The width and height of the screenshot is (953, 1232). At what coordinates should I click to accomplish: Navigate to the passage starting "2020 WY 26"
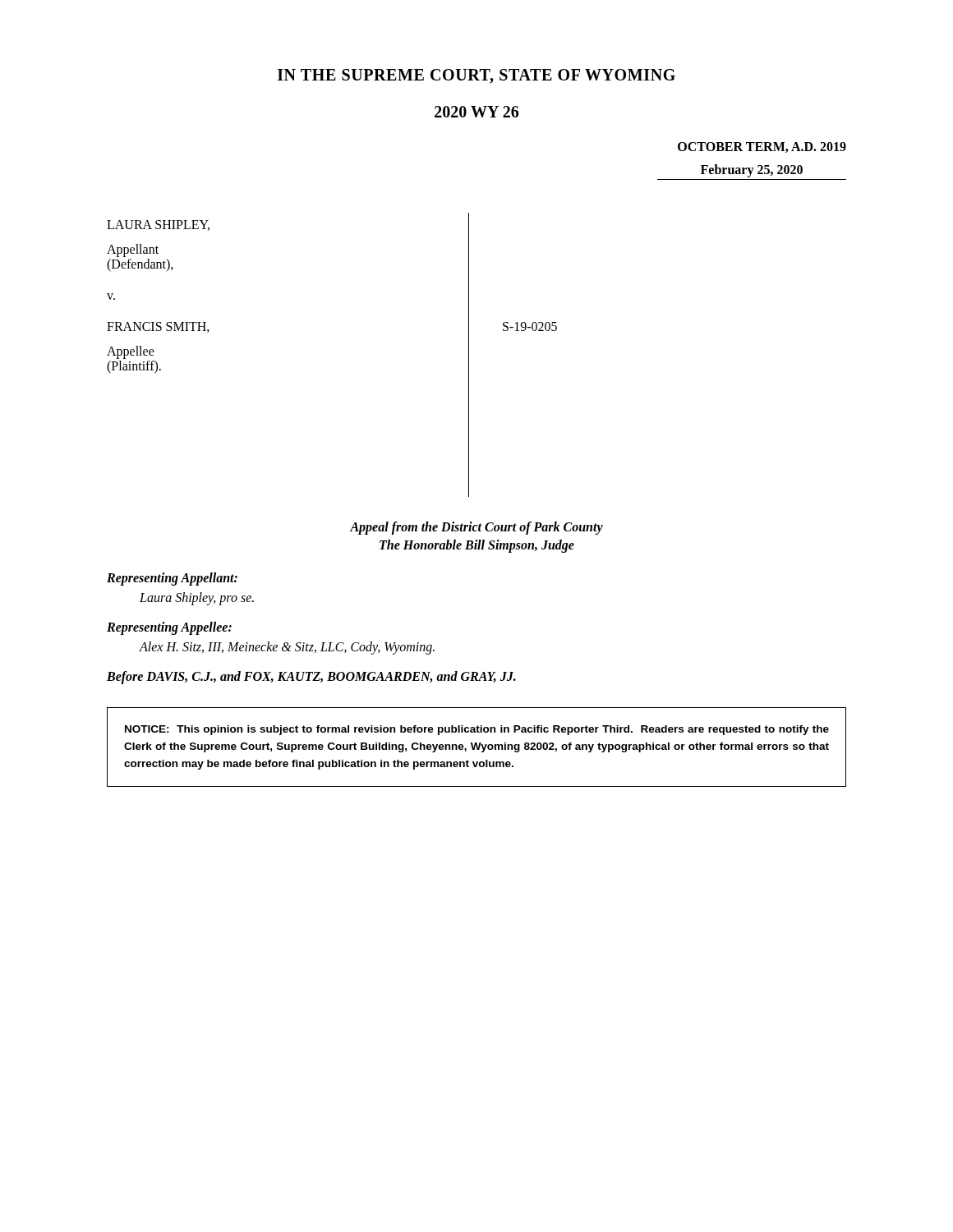click(x=476, y=112)
